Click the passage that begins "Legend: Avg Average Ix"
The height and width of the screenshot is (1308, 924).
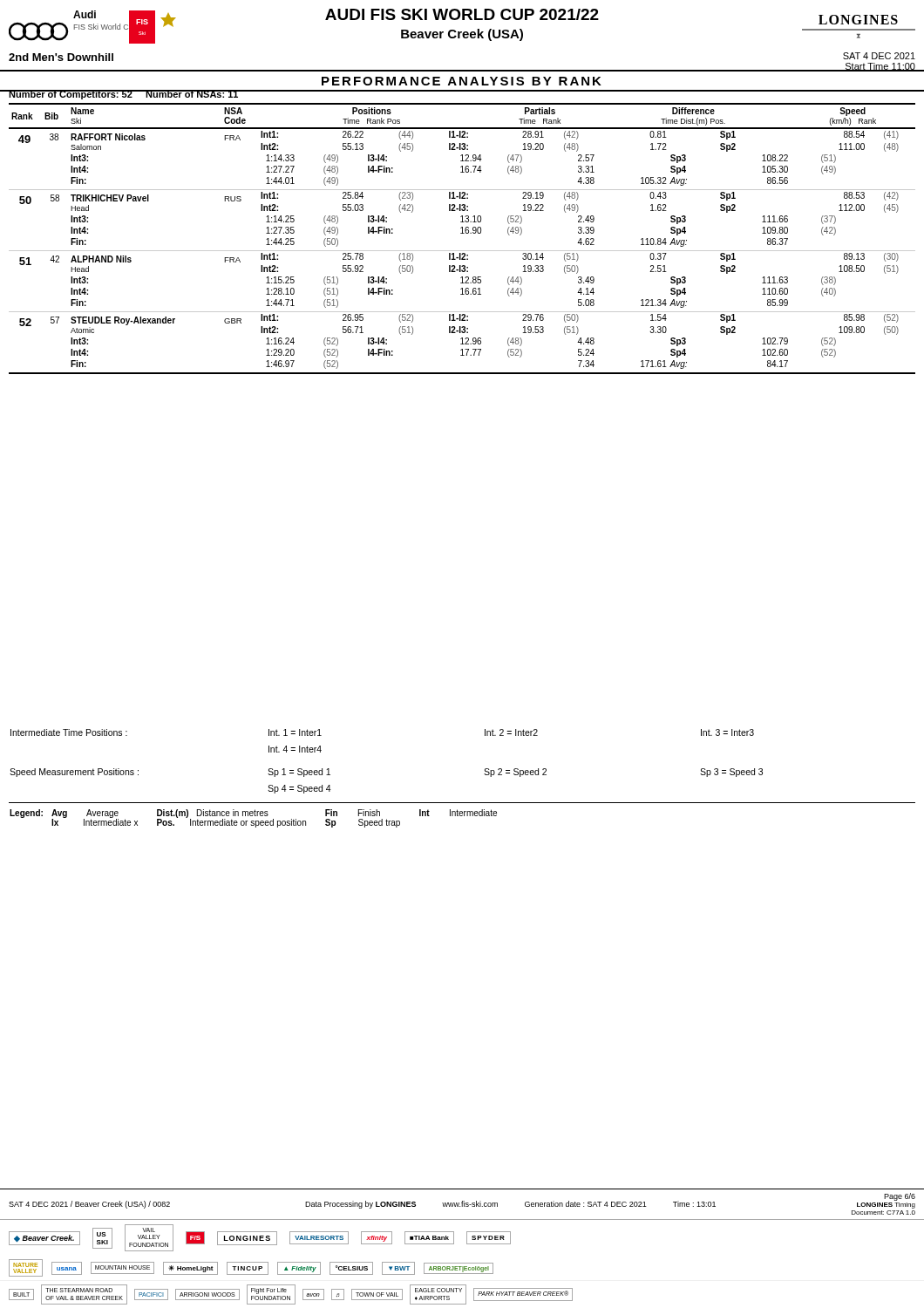tap(253, 818)
